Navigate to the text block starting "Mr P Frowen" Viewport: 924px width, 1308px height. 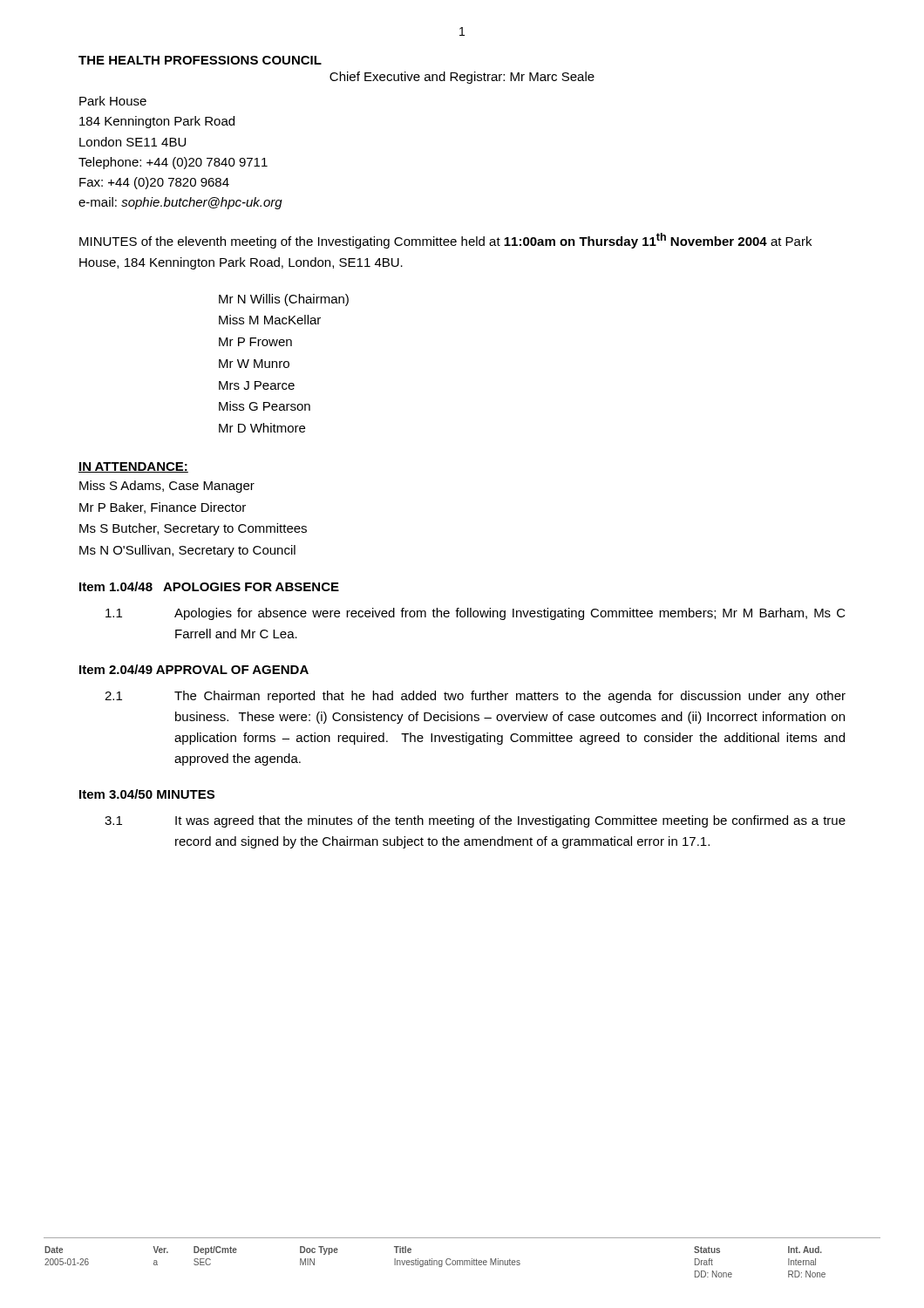[x=255, y=341]
